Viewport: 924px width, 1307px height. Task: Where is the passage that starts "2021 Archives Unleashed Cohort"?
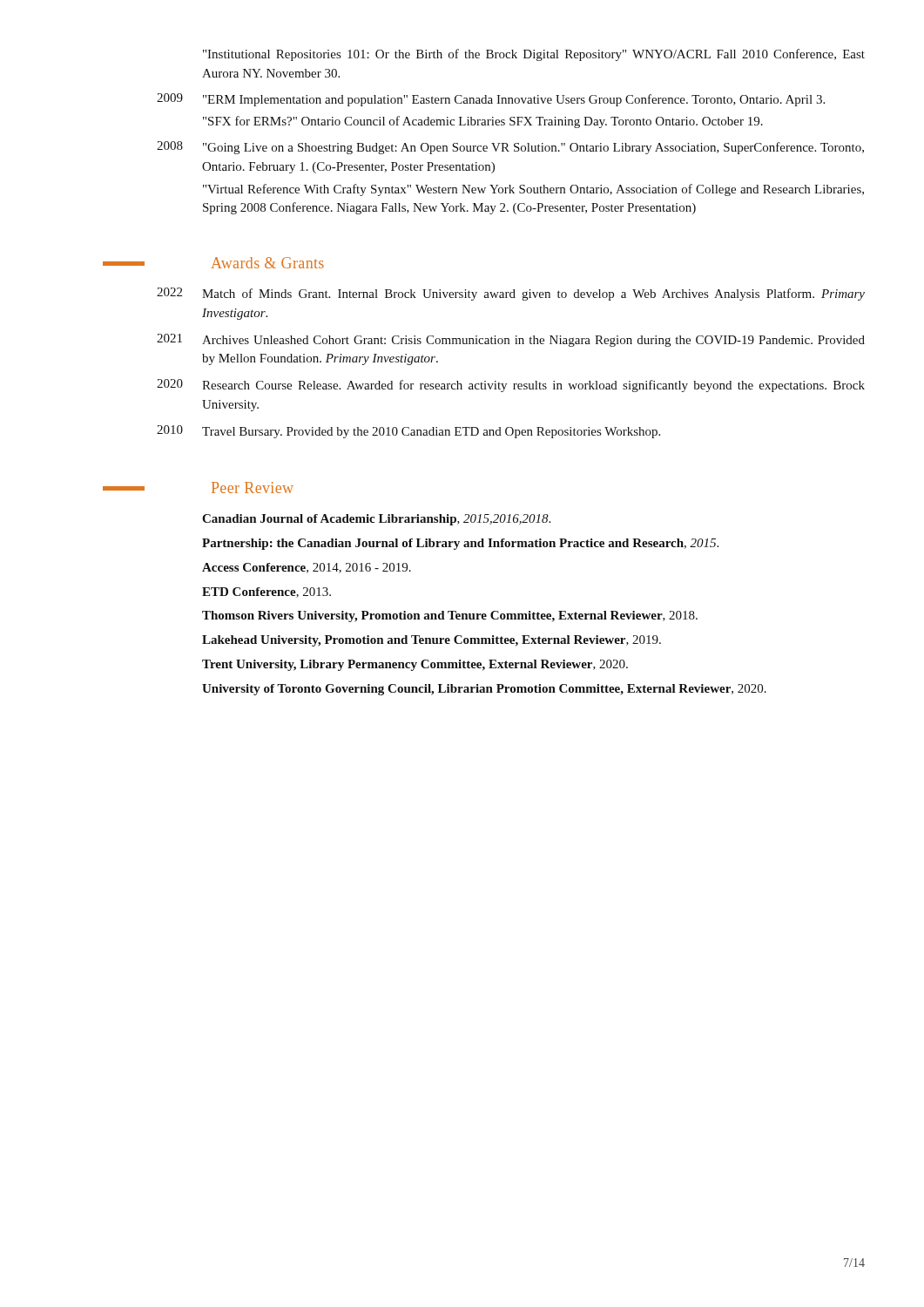coord(511,350)
